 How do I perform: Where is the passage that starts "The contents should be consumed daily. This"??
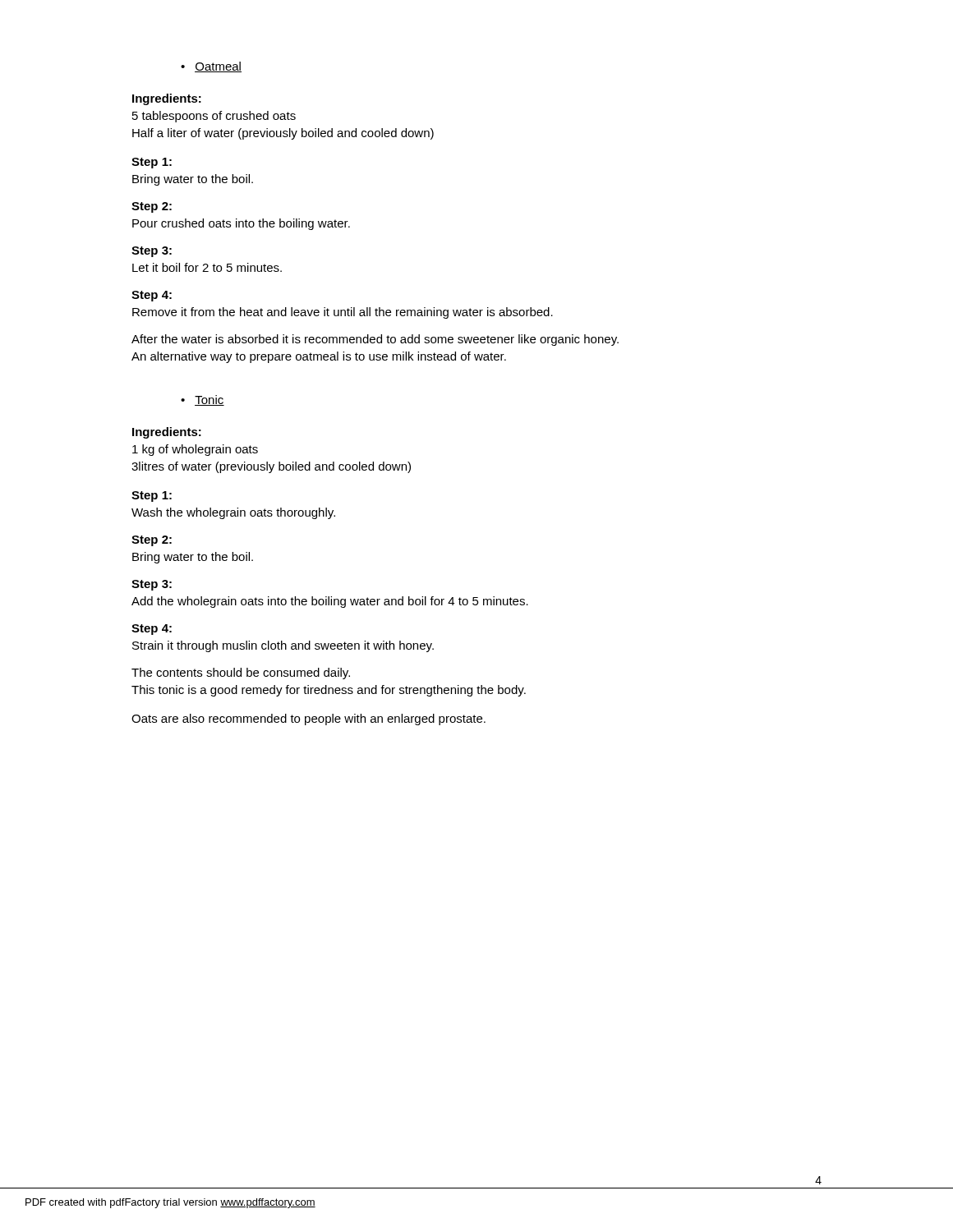(x=329, y=681)
